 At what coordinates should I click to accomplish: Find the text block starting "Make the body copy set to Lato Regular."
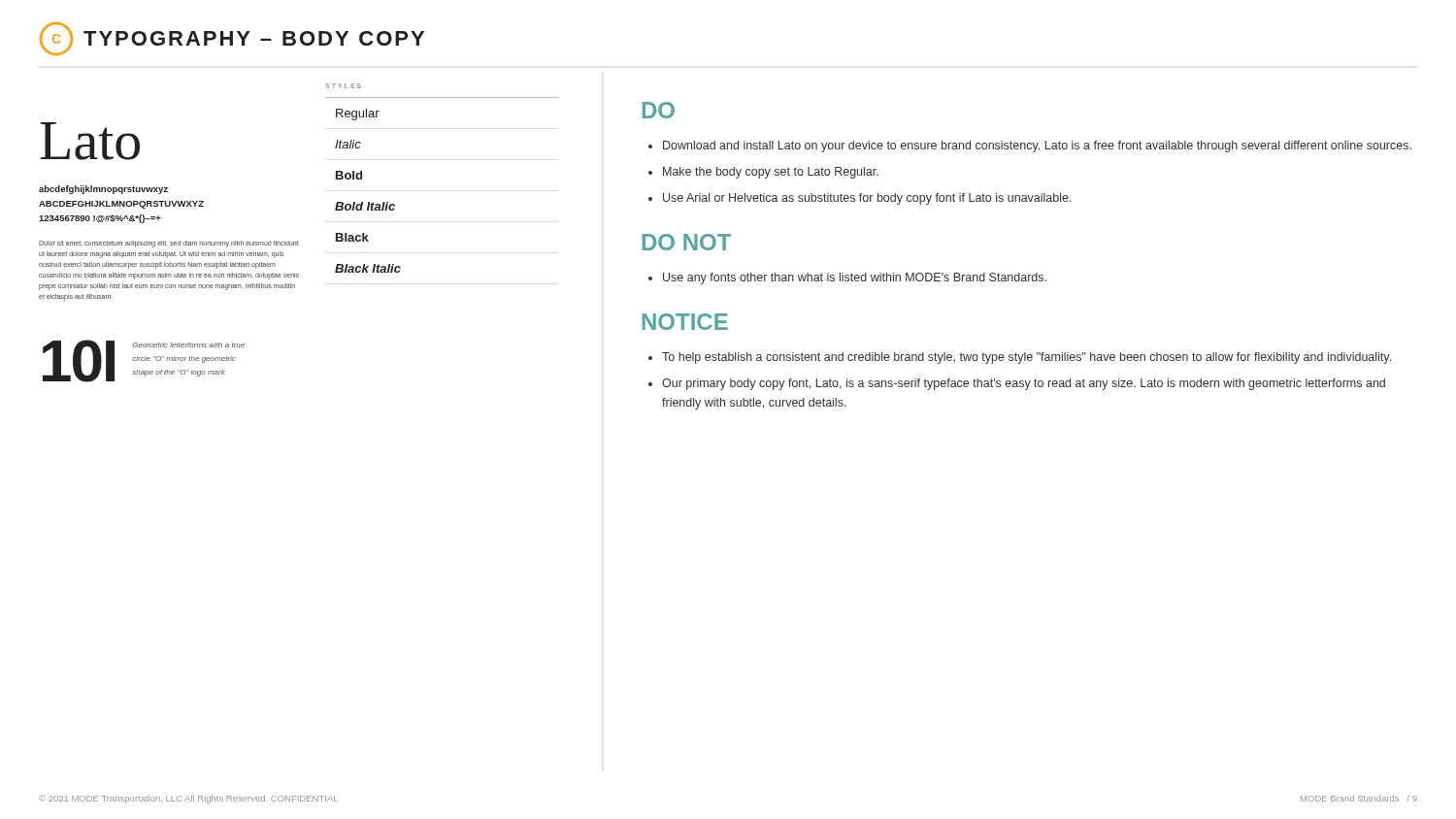771,172
